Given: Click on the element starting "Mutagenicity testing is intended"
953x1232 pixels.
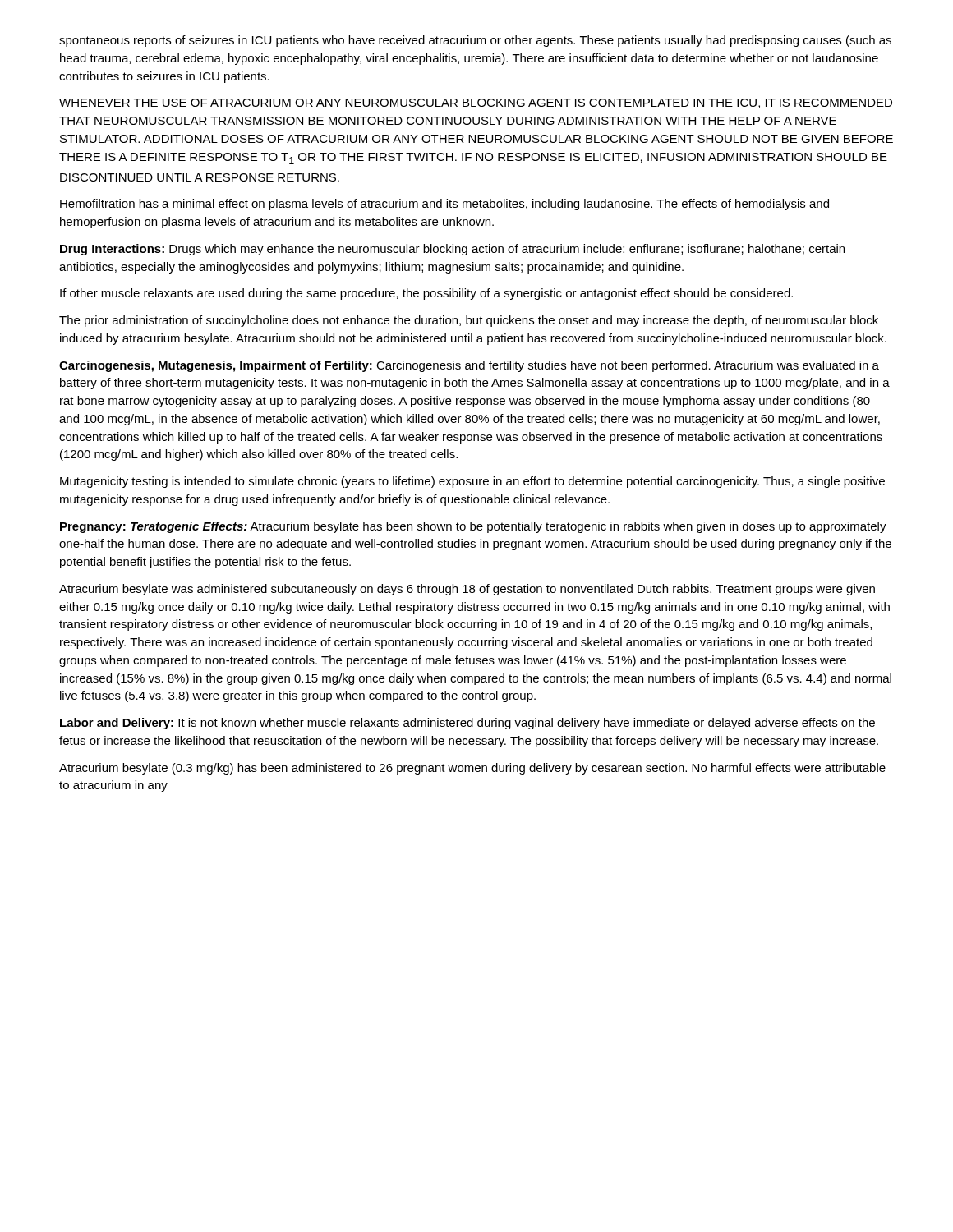Looking at the screenshot, I should (x=476, y=490).
